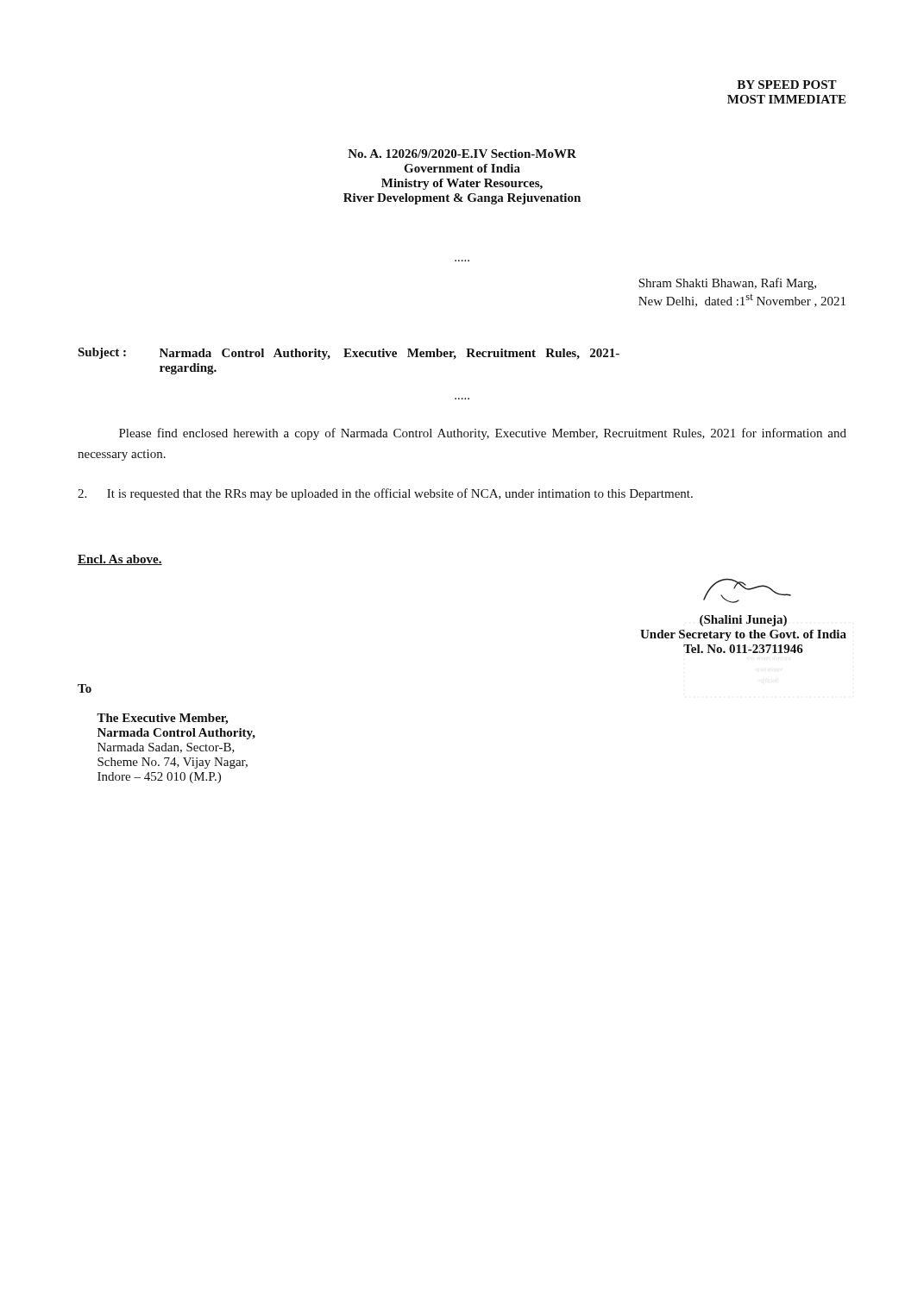Navigate to the element starting "Please find enclosed herewith a copy of"
924x1294 pixels.
(462, 443)
